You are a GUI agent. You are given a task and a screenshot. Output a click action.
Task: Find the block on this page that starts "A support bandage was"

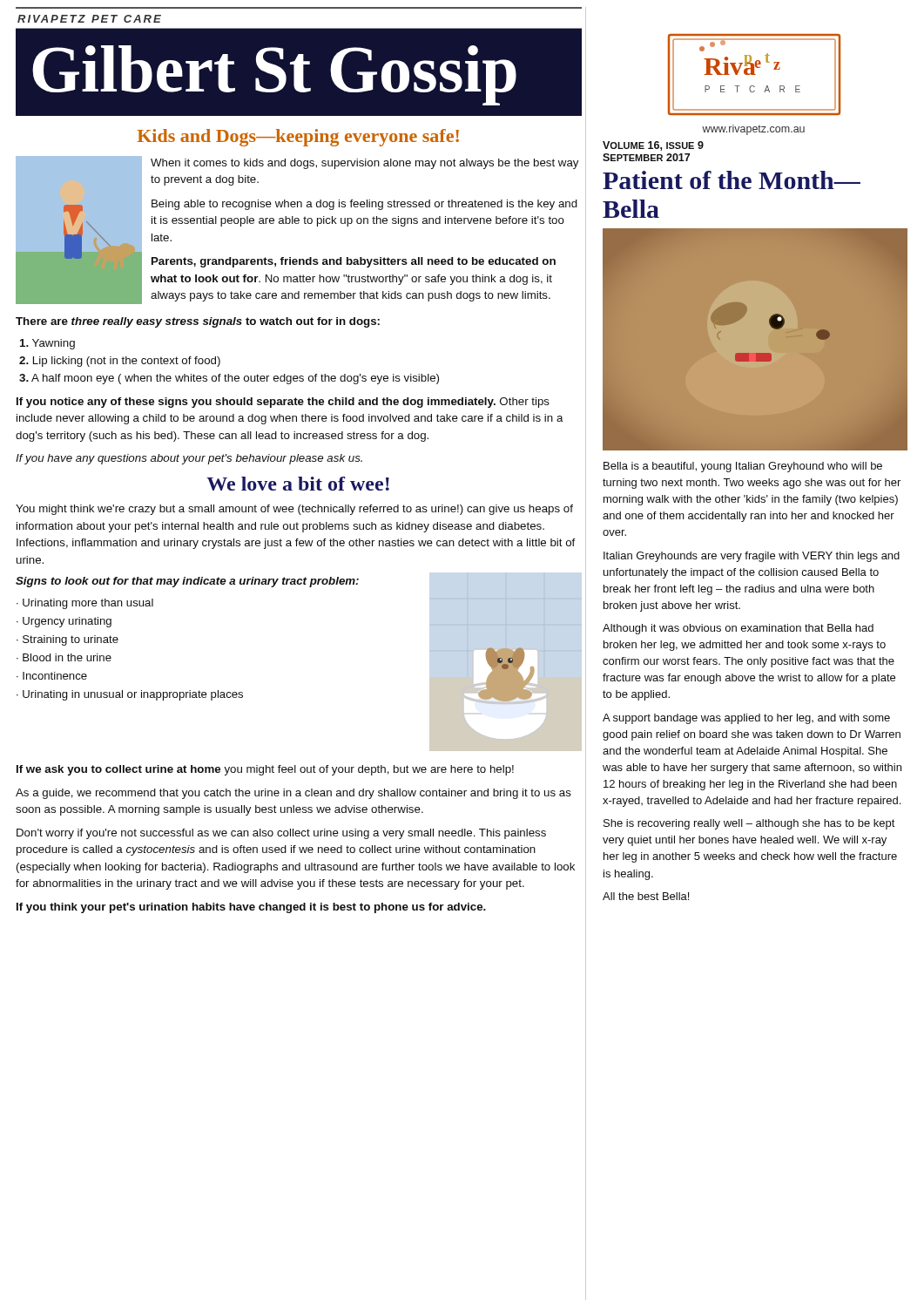[x=752, y=759]
